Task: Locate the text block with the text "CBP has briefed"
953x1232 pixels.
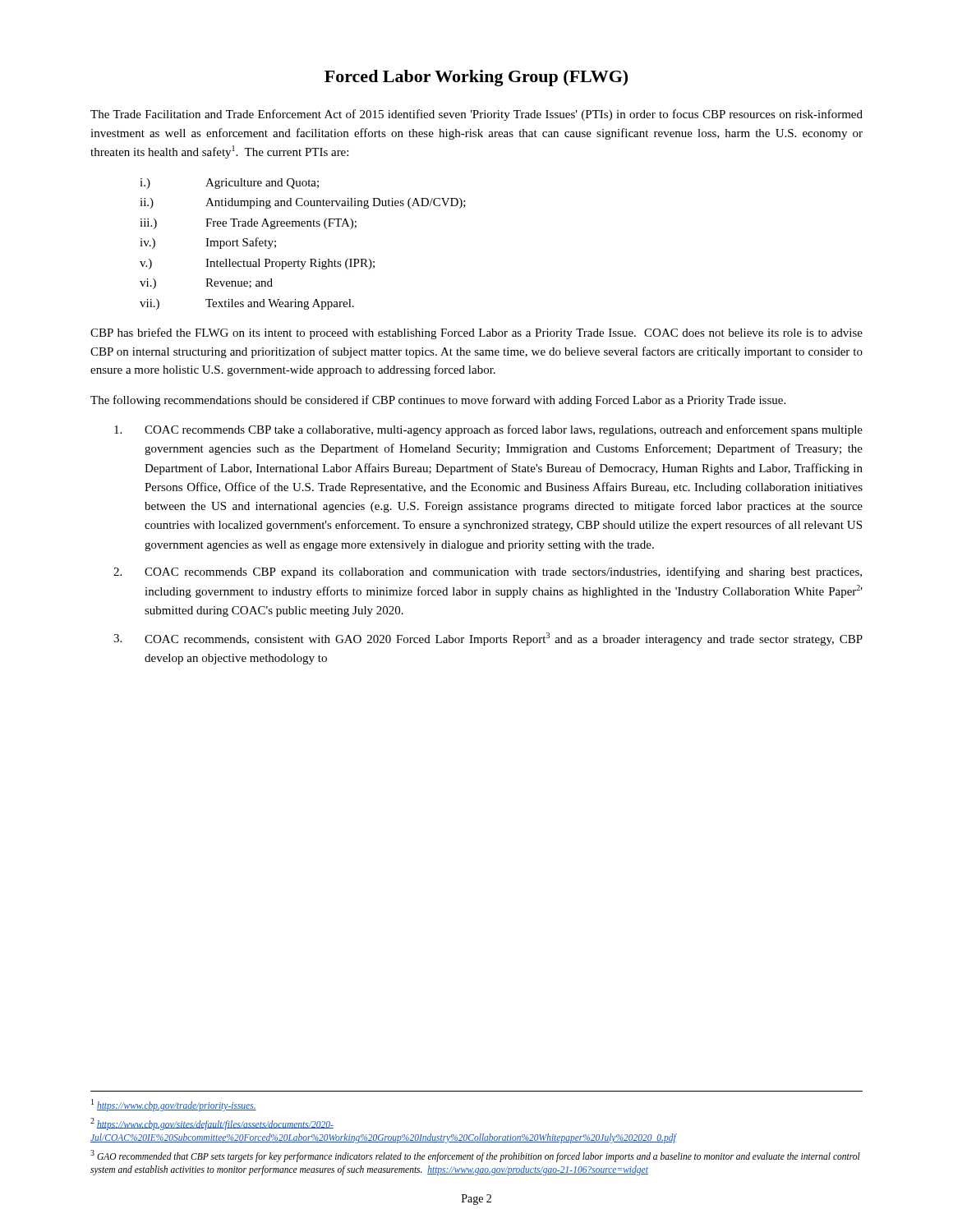Action: pos(476,351)
